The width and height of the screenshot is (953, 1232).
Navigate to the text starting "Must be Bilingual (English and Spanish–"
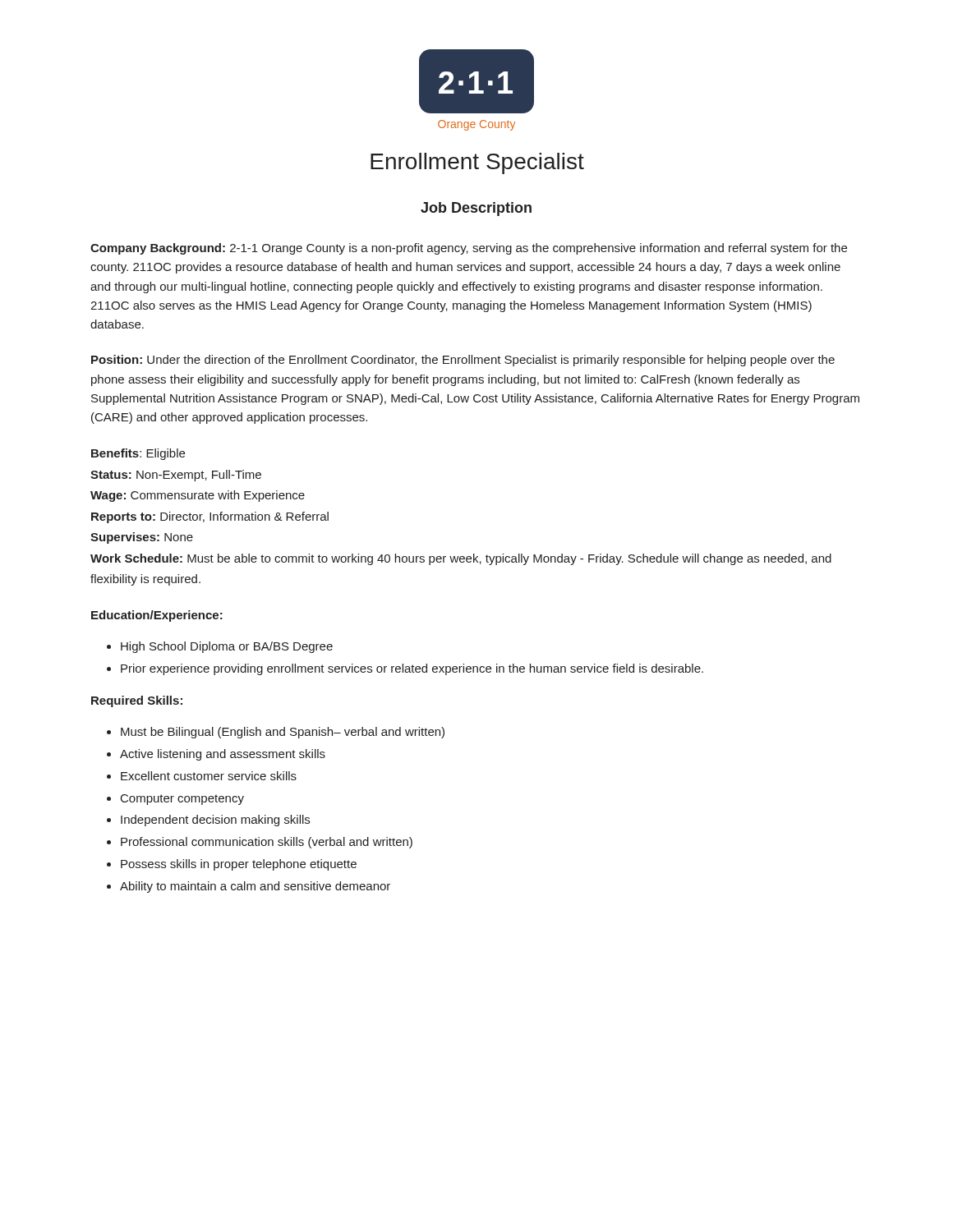point(283,732)
